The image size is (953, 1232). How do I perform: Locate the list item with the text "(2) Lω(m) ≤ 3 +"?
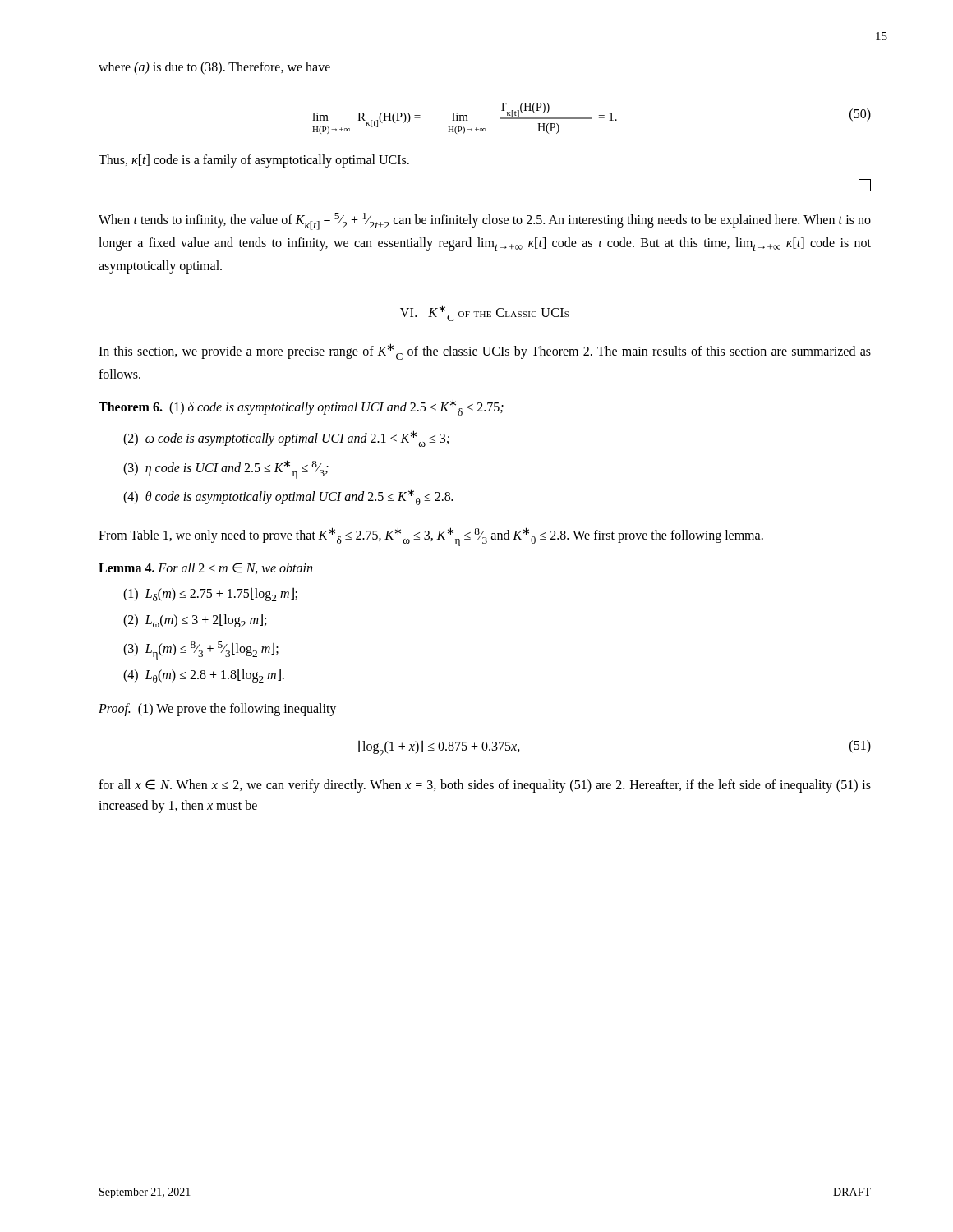point(195,621)
